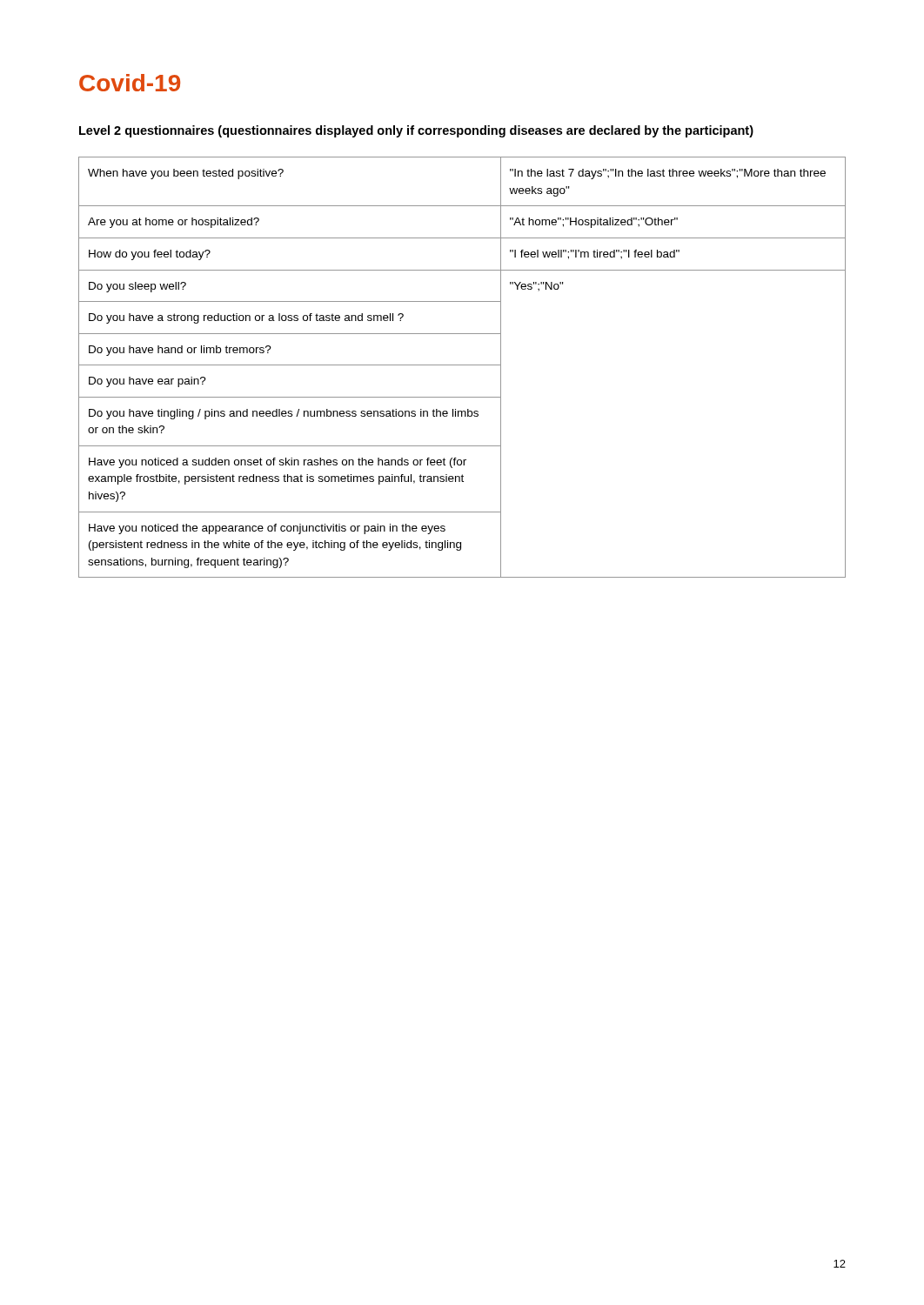Locate the title

(130, 83)
